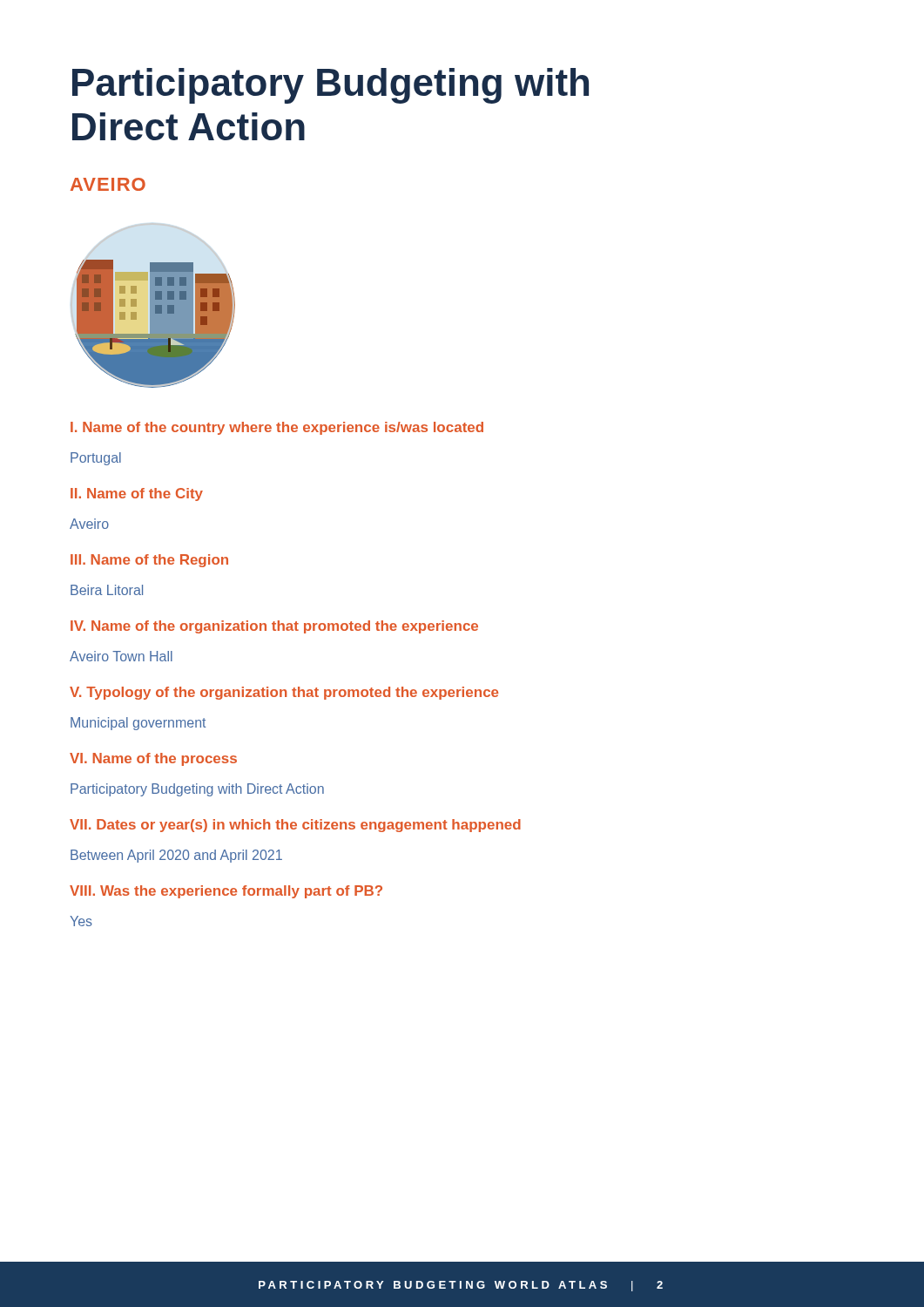Click on the text block starting "Participatory Budgeting with Direct"
The image size is (924, 1307).
click(197, 790)
